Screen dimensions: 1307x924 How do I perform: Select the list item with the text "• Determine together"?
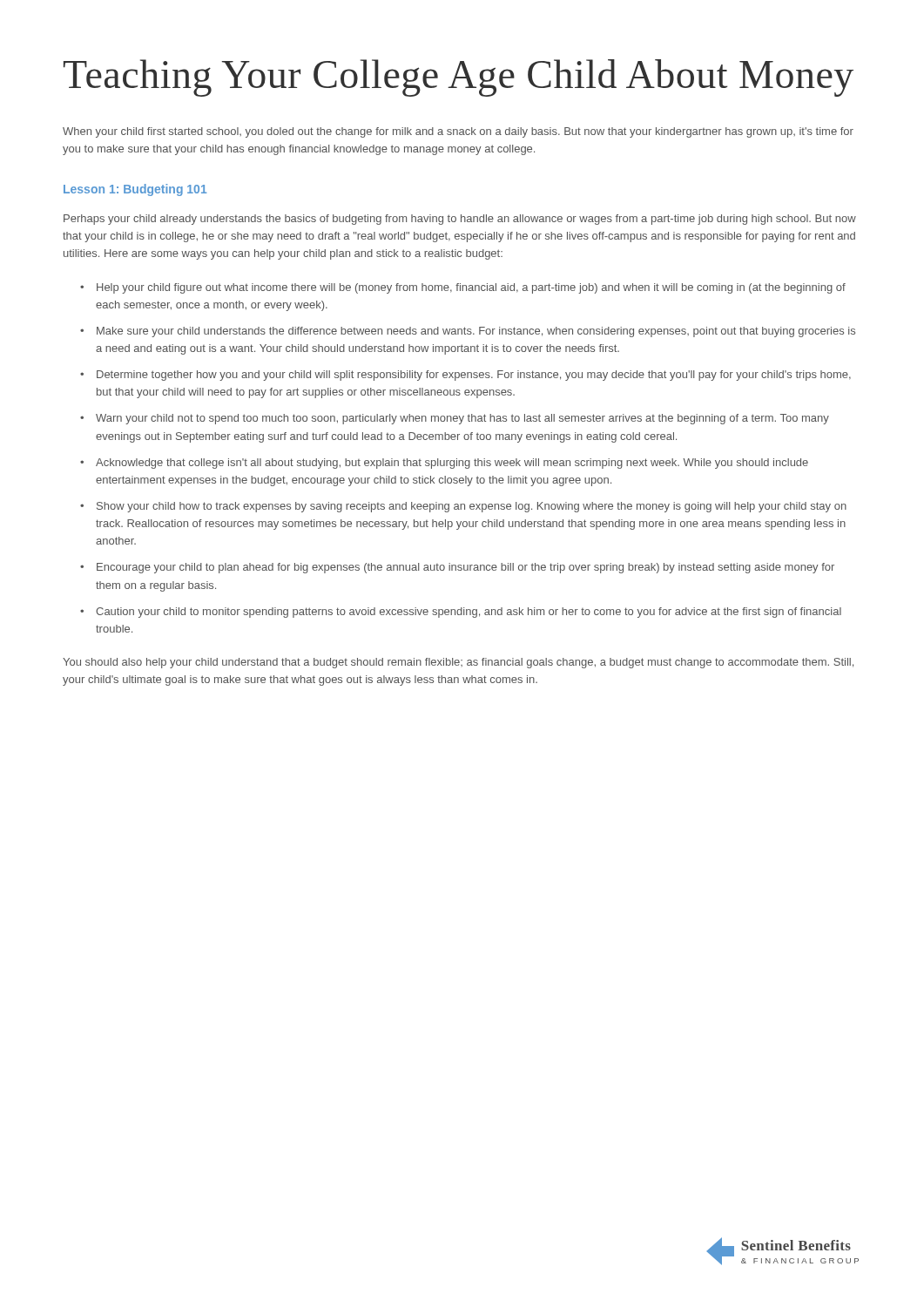tap(471, 384)
